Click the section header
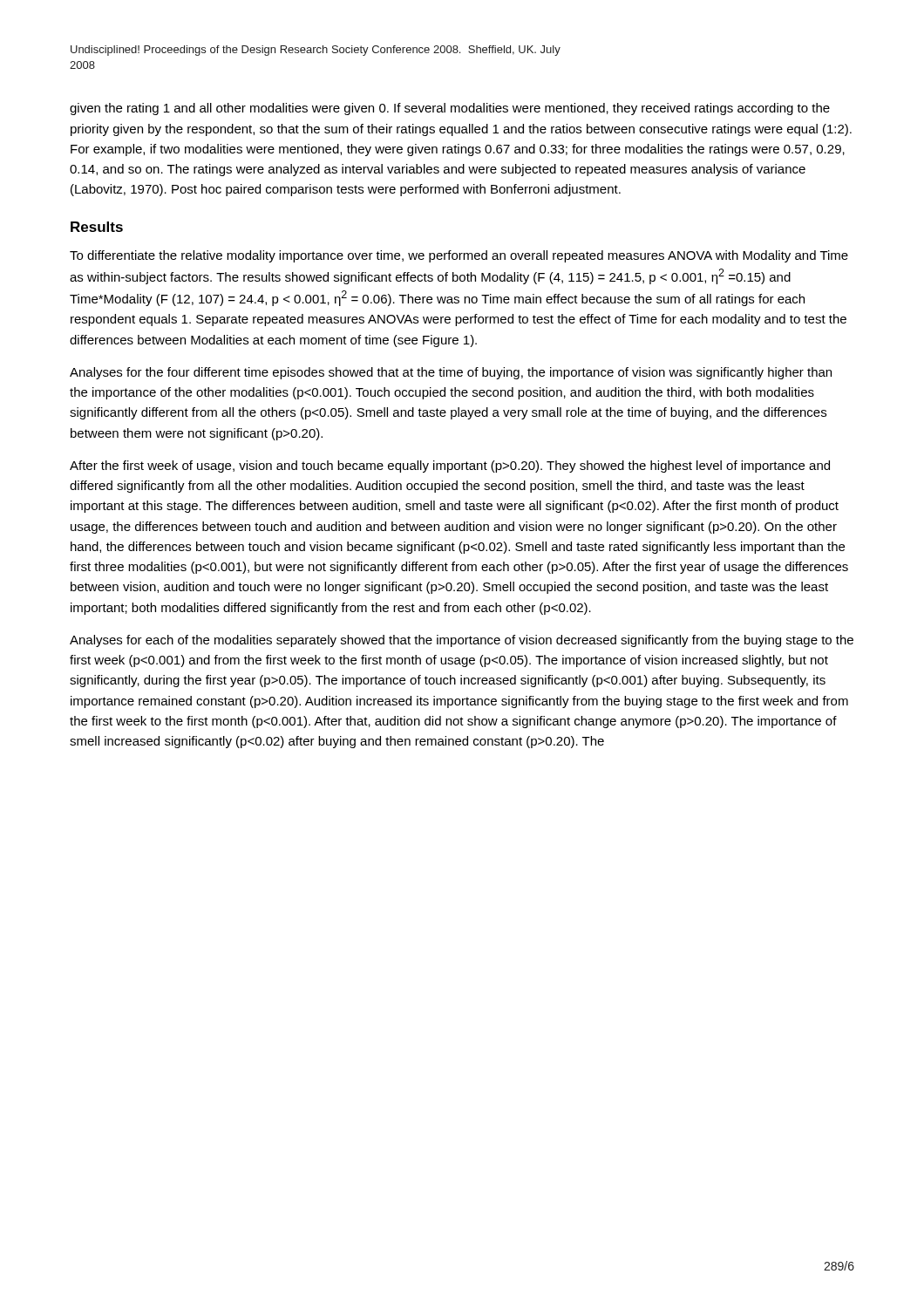Image resolution: width=924 pixels, height=1308 pixels. 97,227
